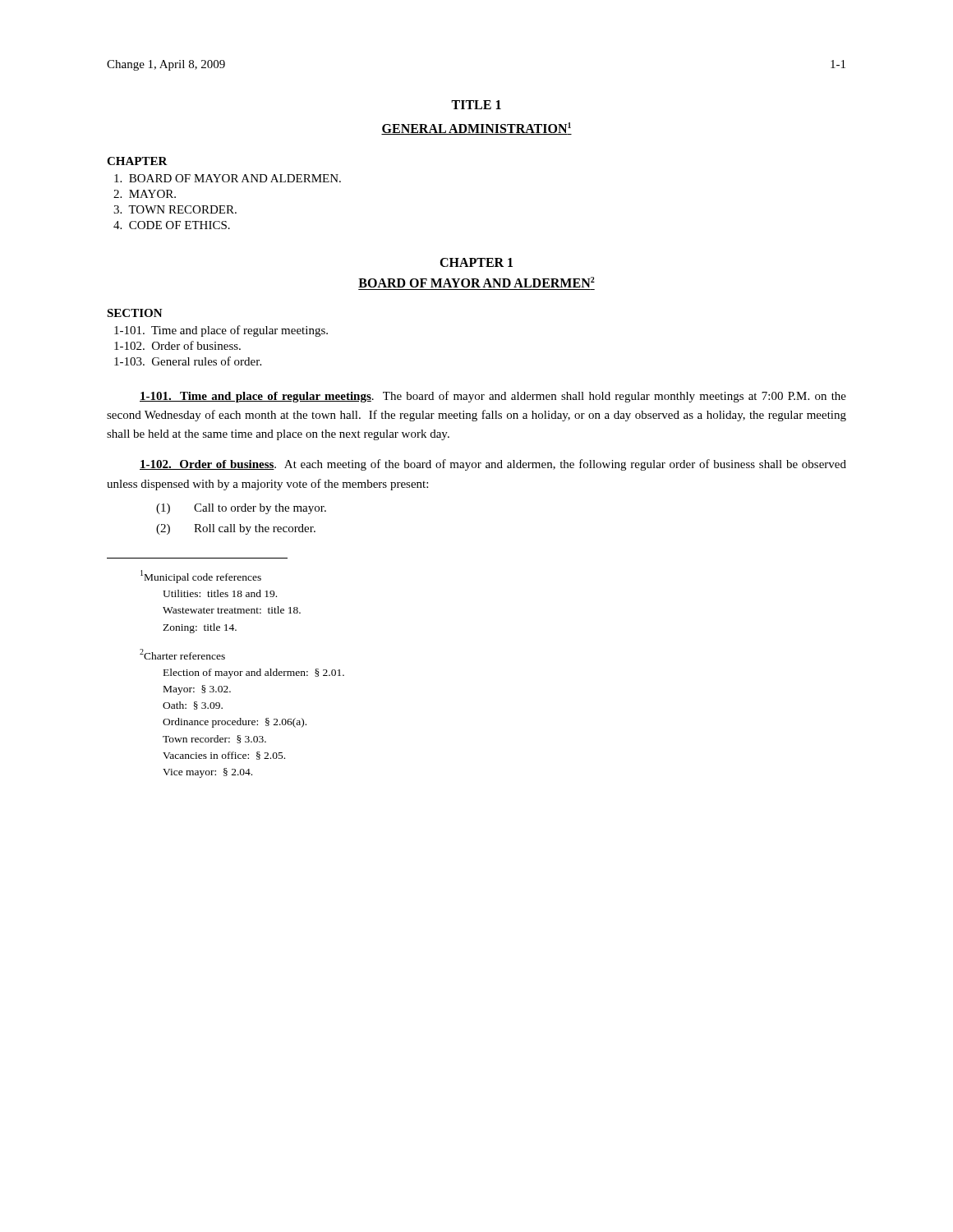Image resolution: width=953 pixels, height=1232 pixels.
Task: Locate the list item containing "(1)Call to order by the mayor."
Action: click(x=241, y=508)
